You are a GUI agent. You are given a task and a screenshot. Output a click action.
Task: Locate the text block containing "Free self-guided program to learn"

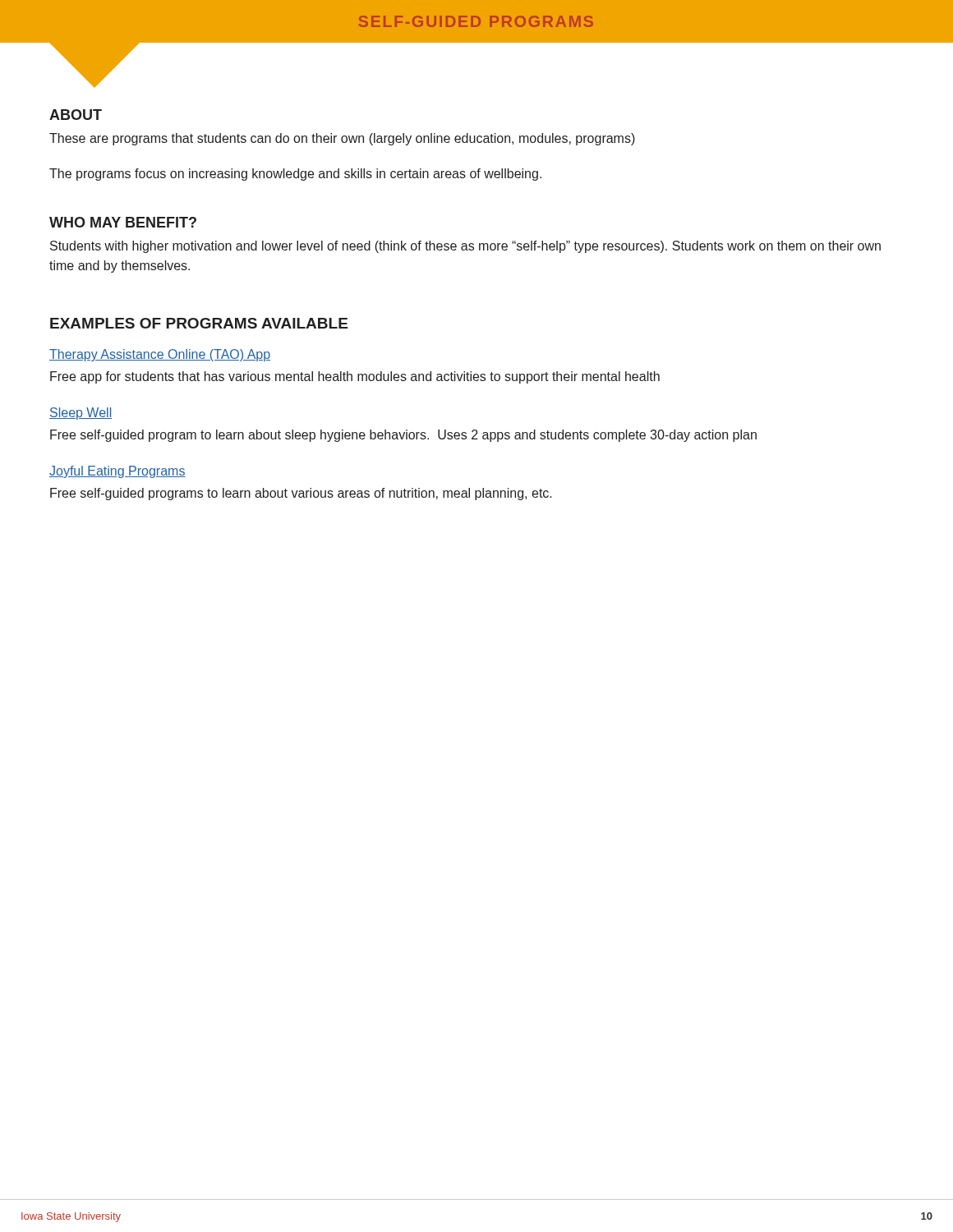pos(403,435)
